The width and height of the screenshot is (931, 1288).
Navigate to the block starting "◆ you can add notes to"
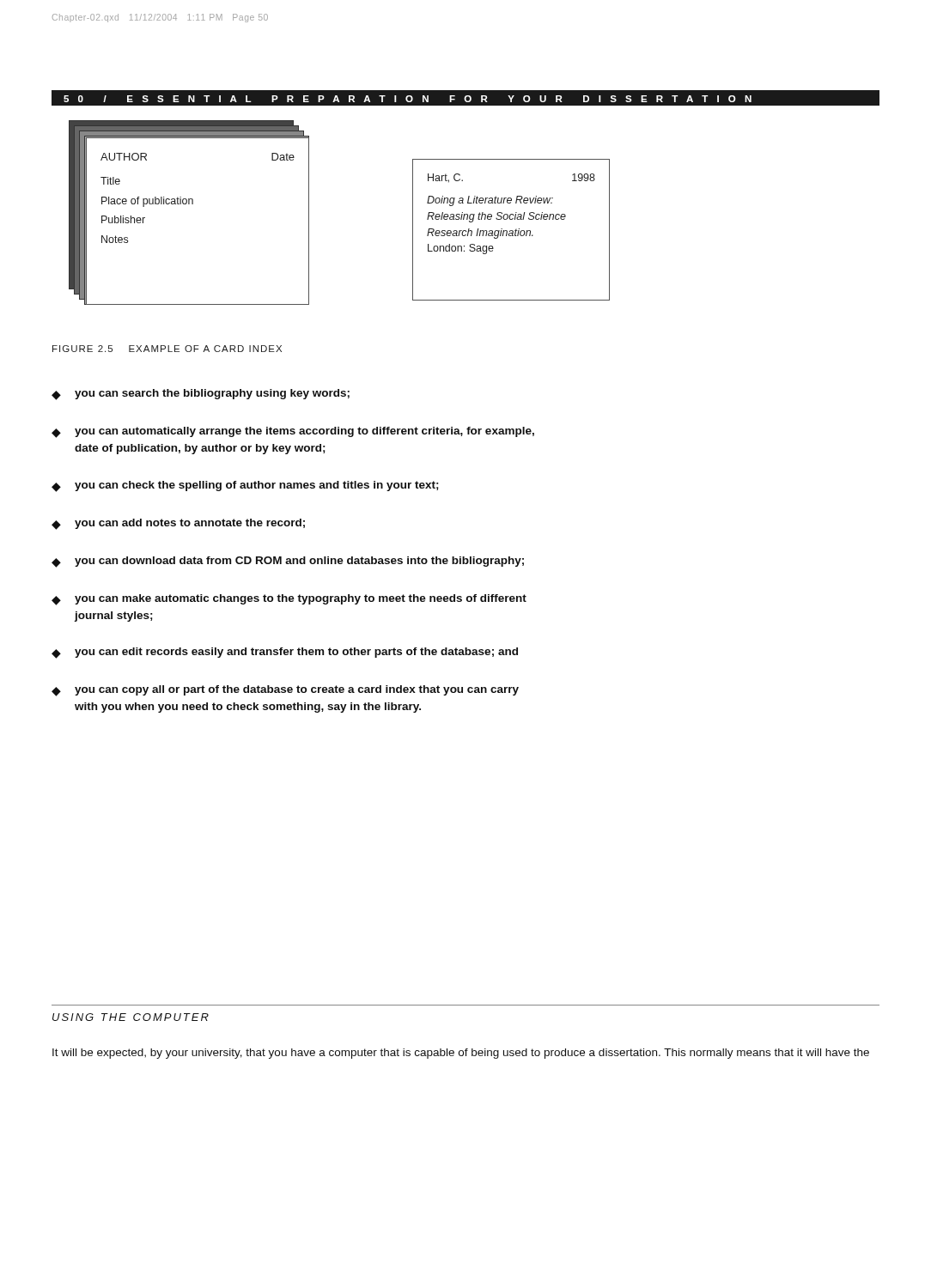179,523
